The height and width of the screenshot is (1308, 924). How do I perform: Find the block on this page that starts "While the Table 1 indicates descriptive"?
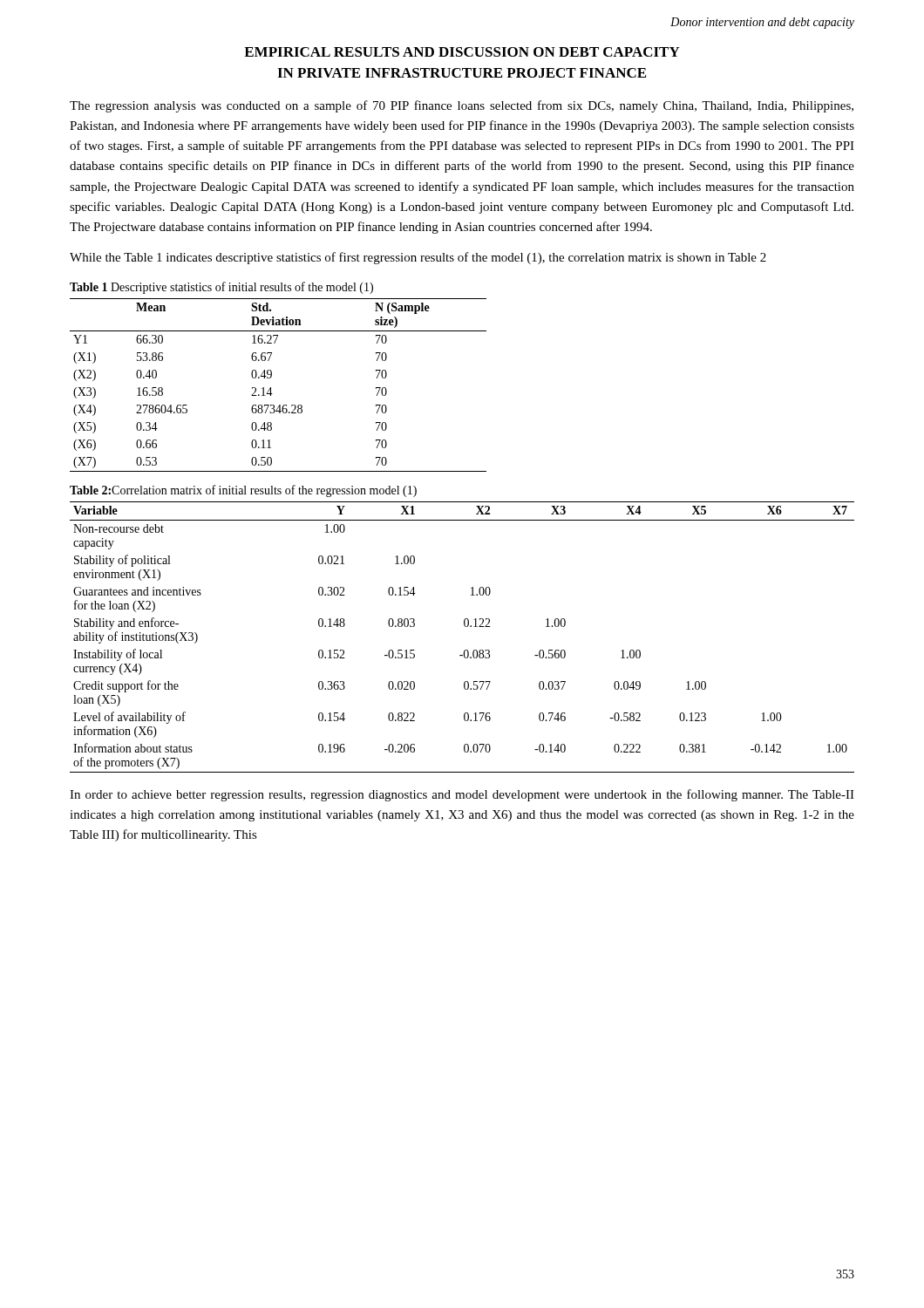click(418, 258)
